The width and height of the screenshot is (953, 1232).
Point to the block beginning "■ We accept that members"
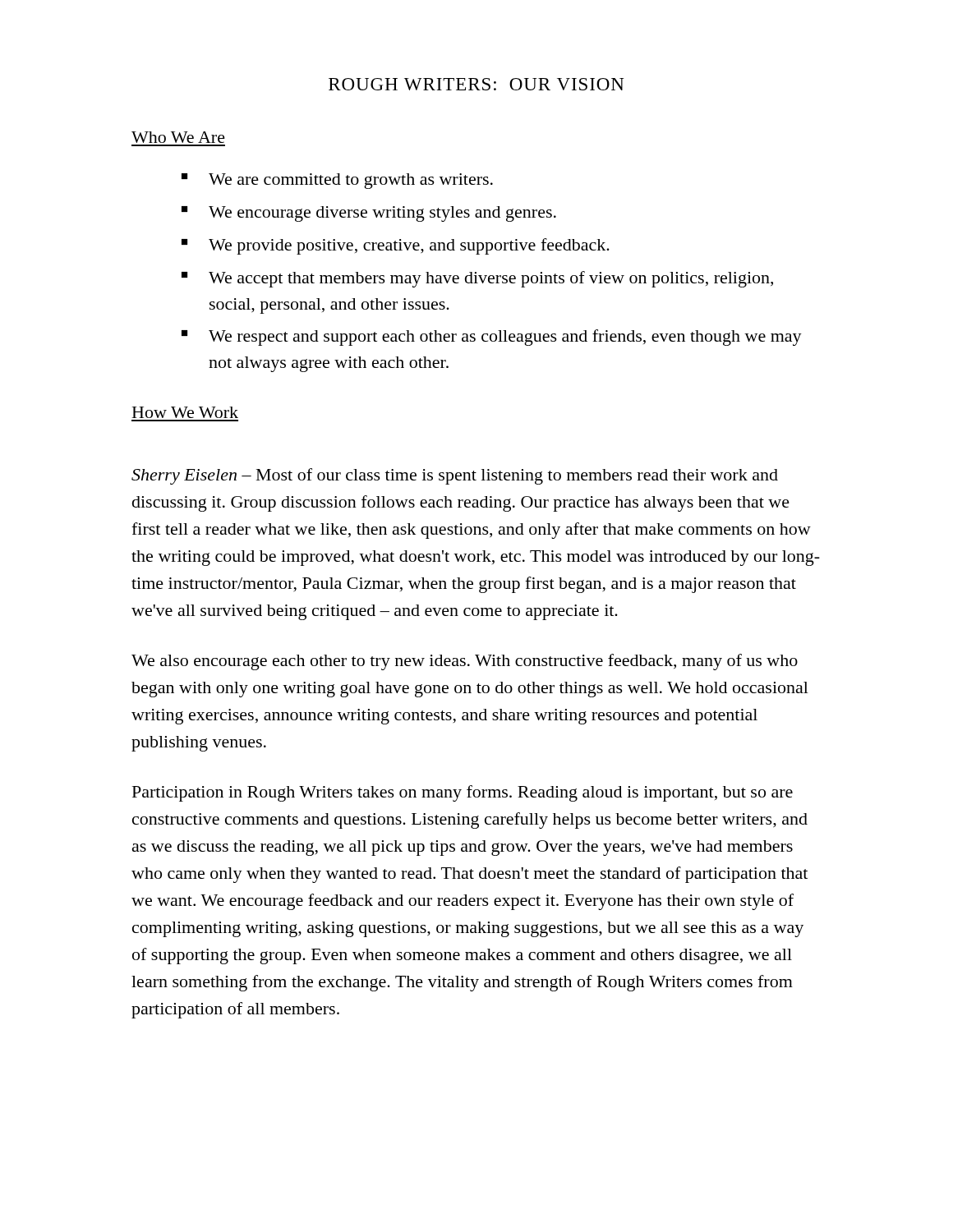coord(501,290)
